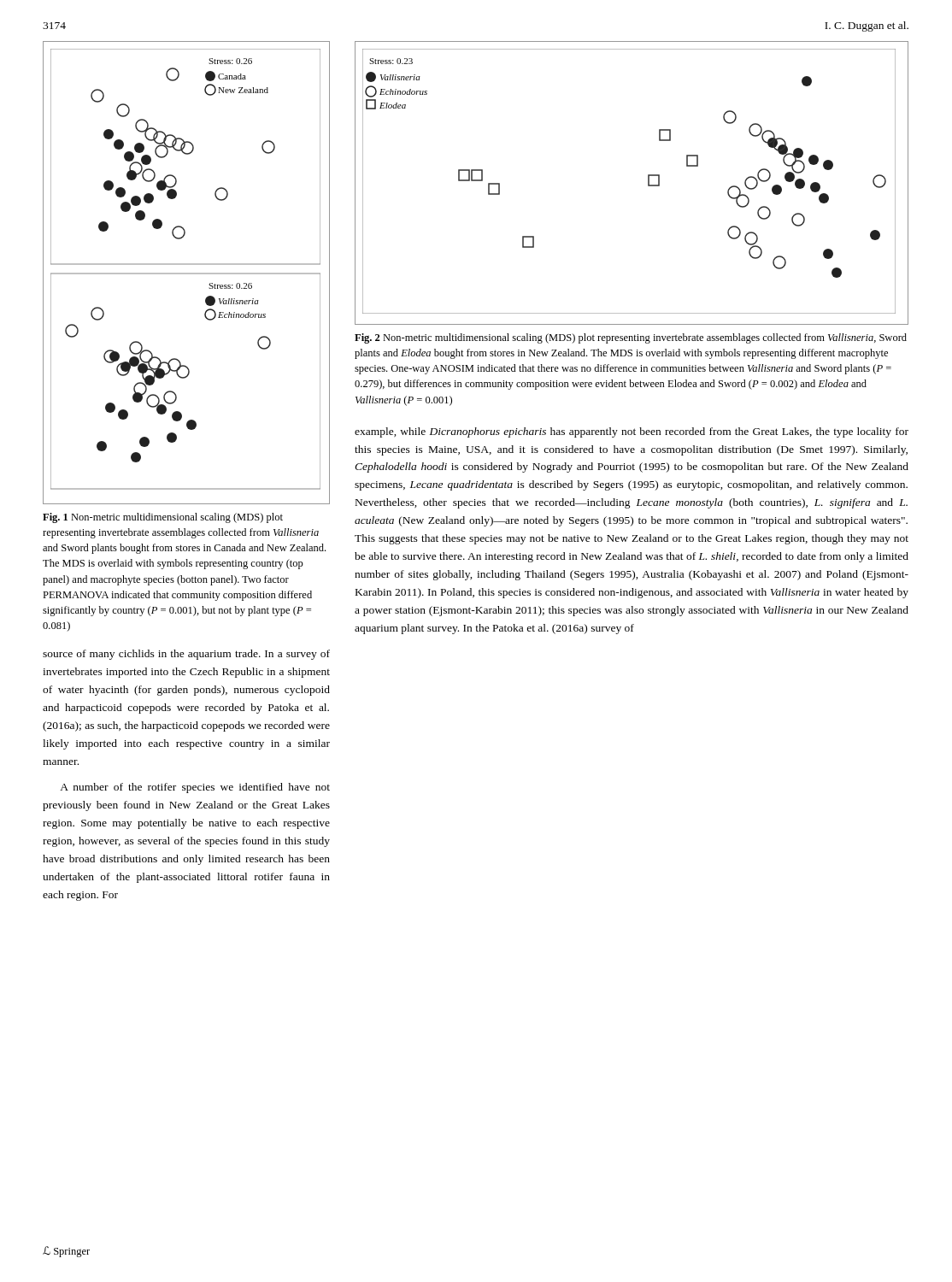Image resolution: width=952 pixels, height=1282 pixels.
Task: Point to the block beginning "example, while Dicranophorus epicharis has apparently not"
Action: pyautogui.click(x=632, y=530)
